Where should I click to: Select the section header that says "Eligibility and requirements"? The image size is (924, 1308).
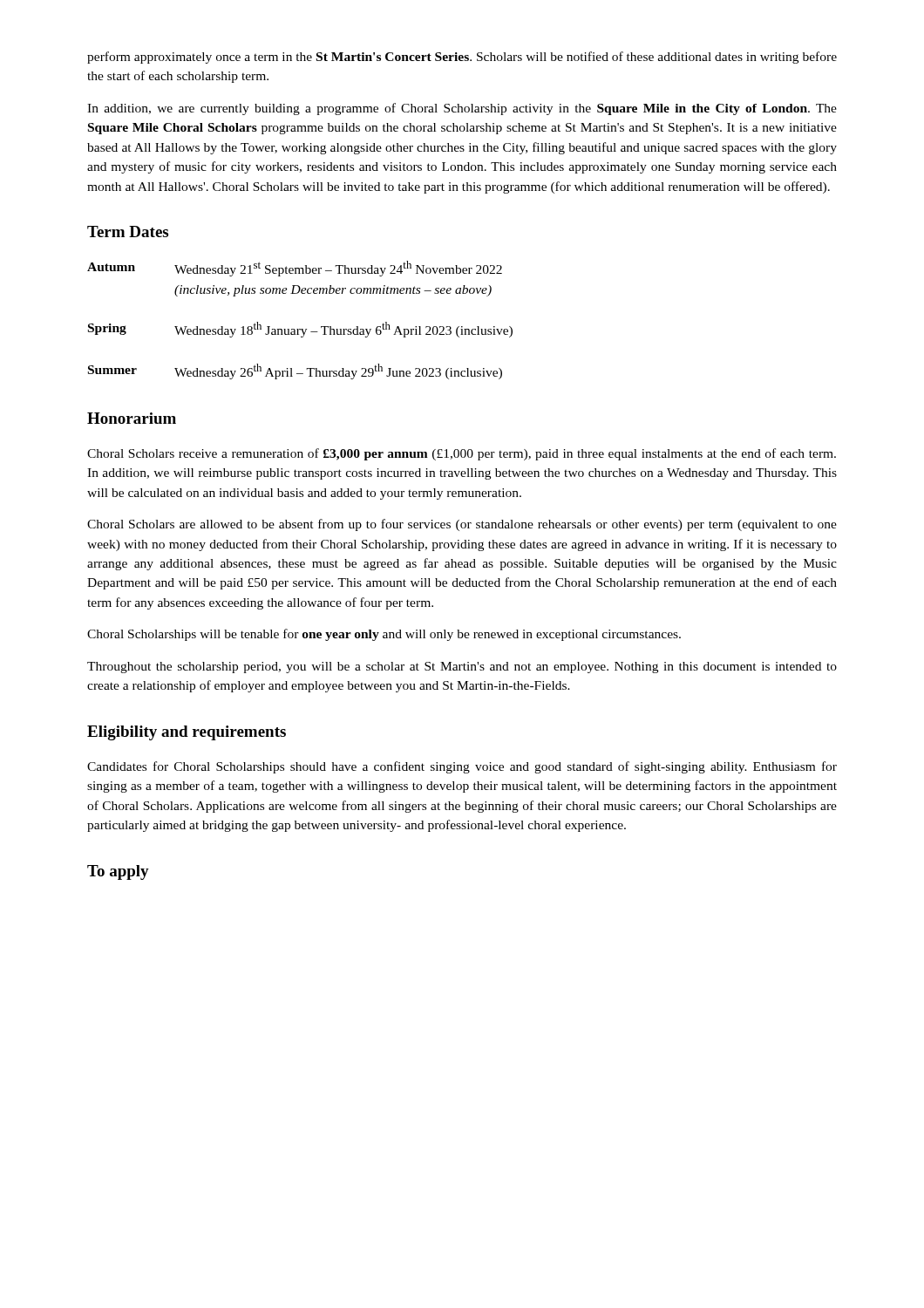(x=187, y=731)
